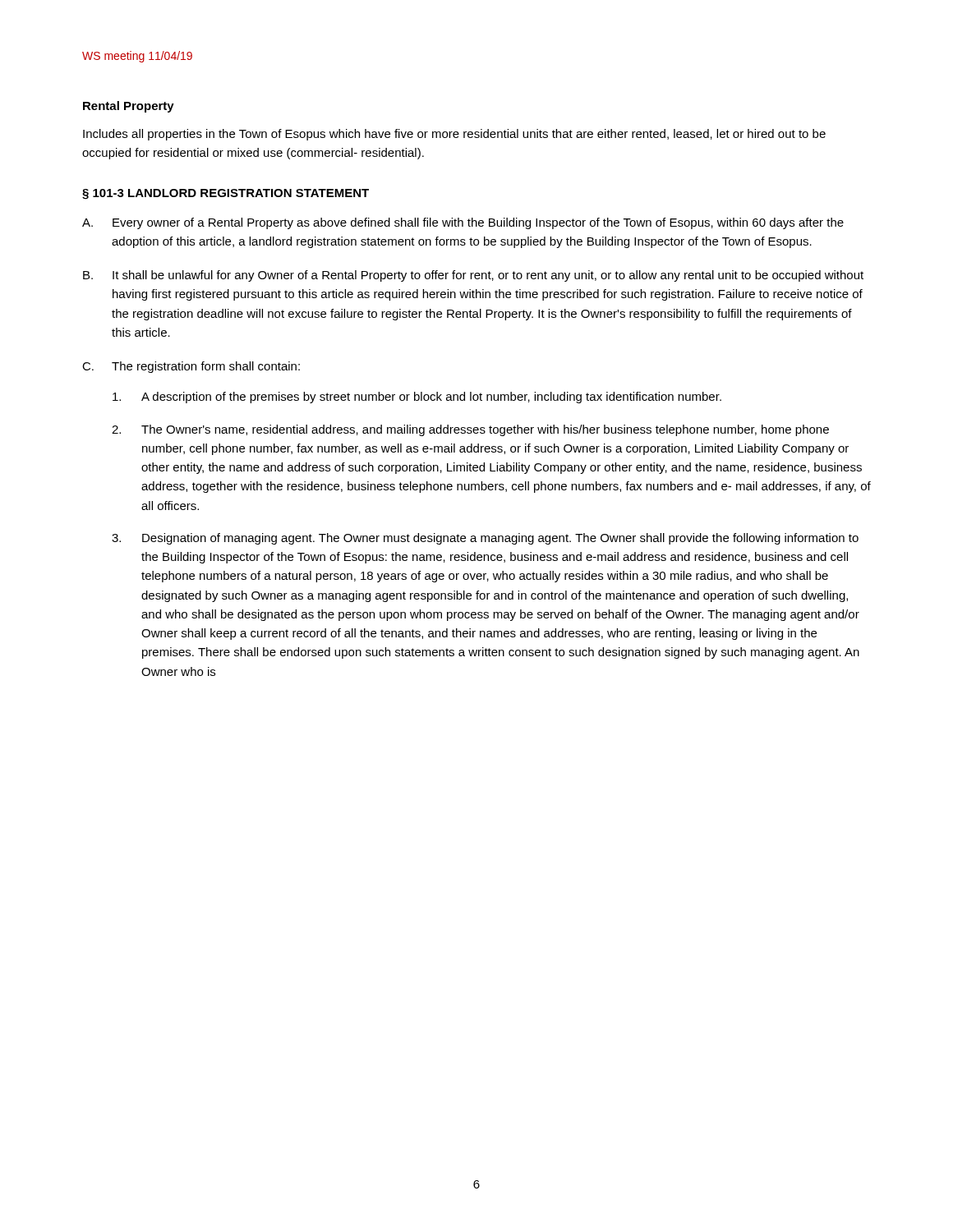Image resolution: width=953 pixels, height=1232 pixels.
Task: Select the section header containing "§ 101-3 LANDLORD REGISTRATION STATEMENT"
Action: coord(226,192)
